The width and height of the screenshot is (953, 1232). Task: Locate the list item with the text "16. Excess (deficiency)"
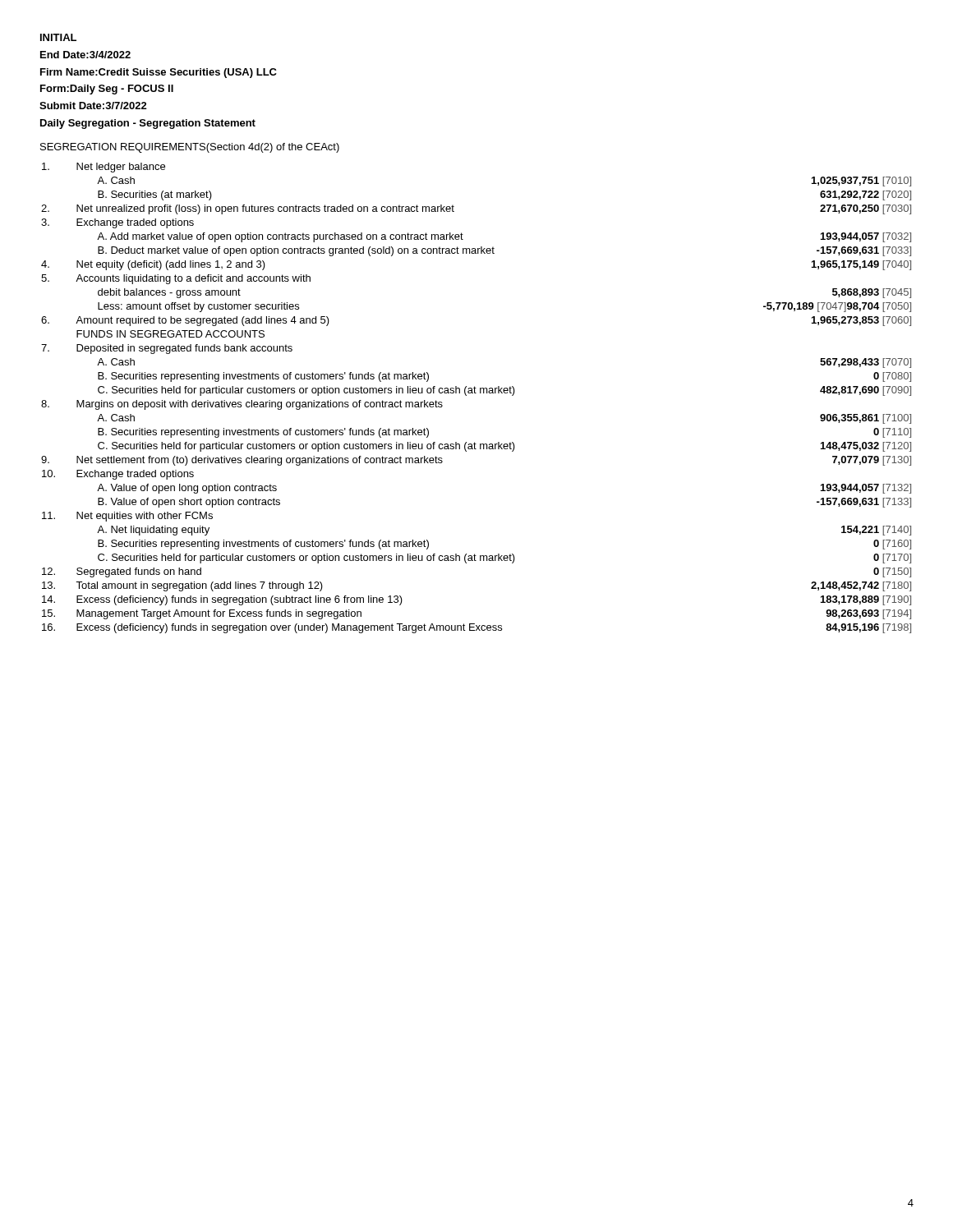tap(476, 627)
